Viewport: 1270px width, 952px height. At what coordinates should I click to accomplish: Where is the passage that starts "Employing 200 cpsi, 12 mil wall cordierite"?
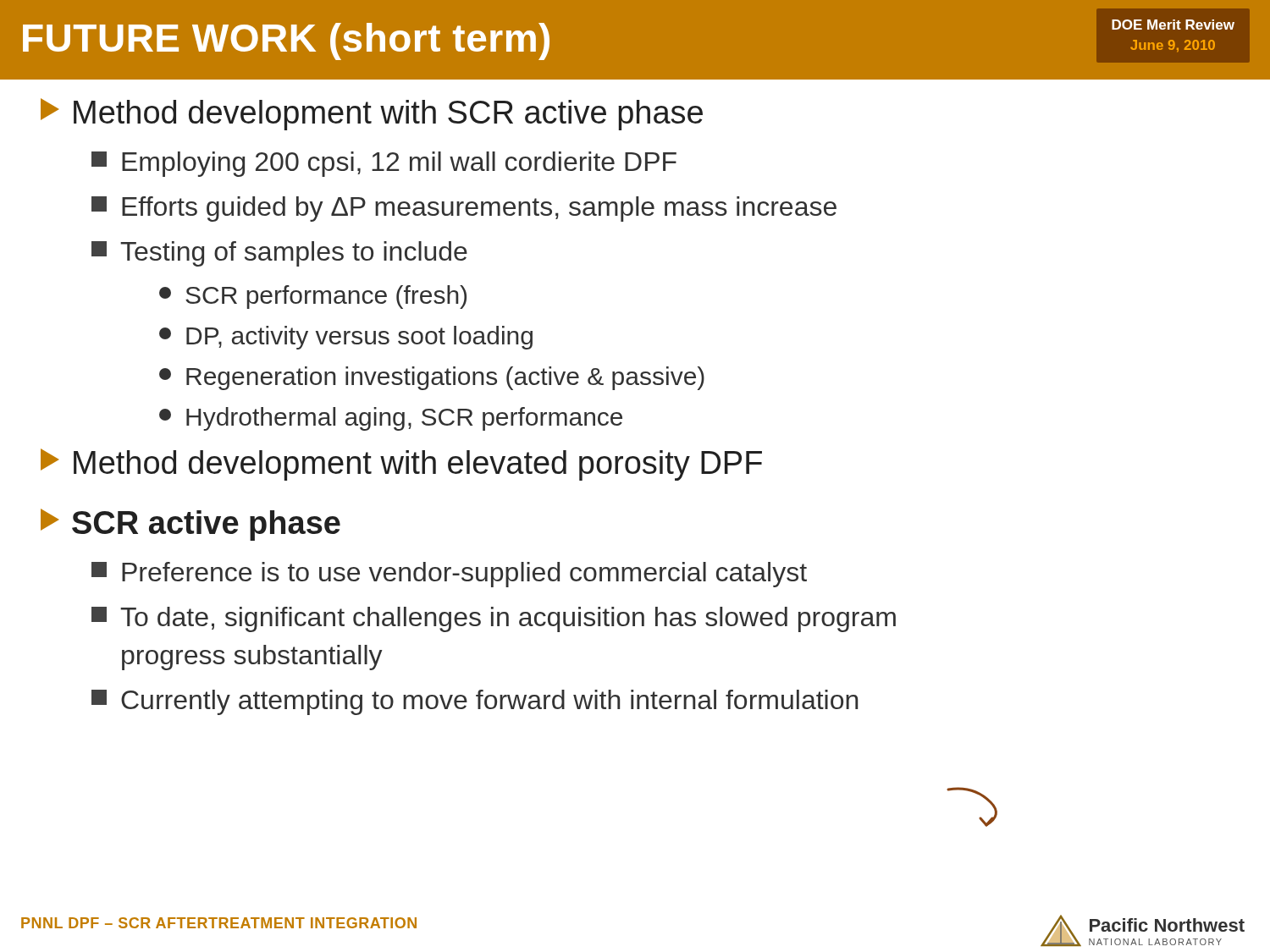pos(384,162)
